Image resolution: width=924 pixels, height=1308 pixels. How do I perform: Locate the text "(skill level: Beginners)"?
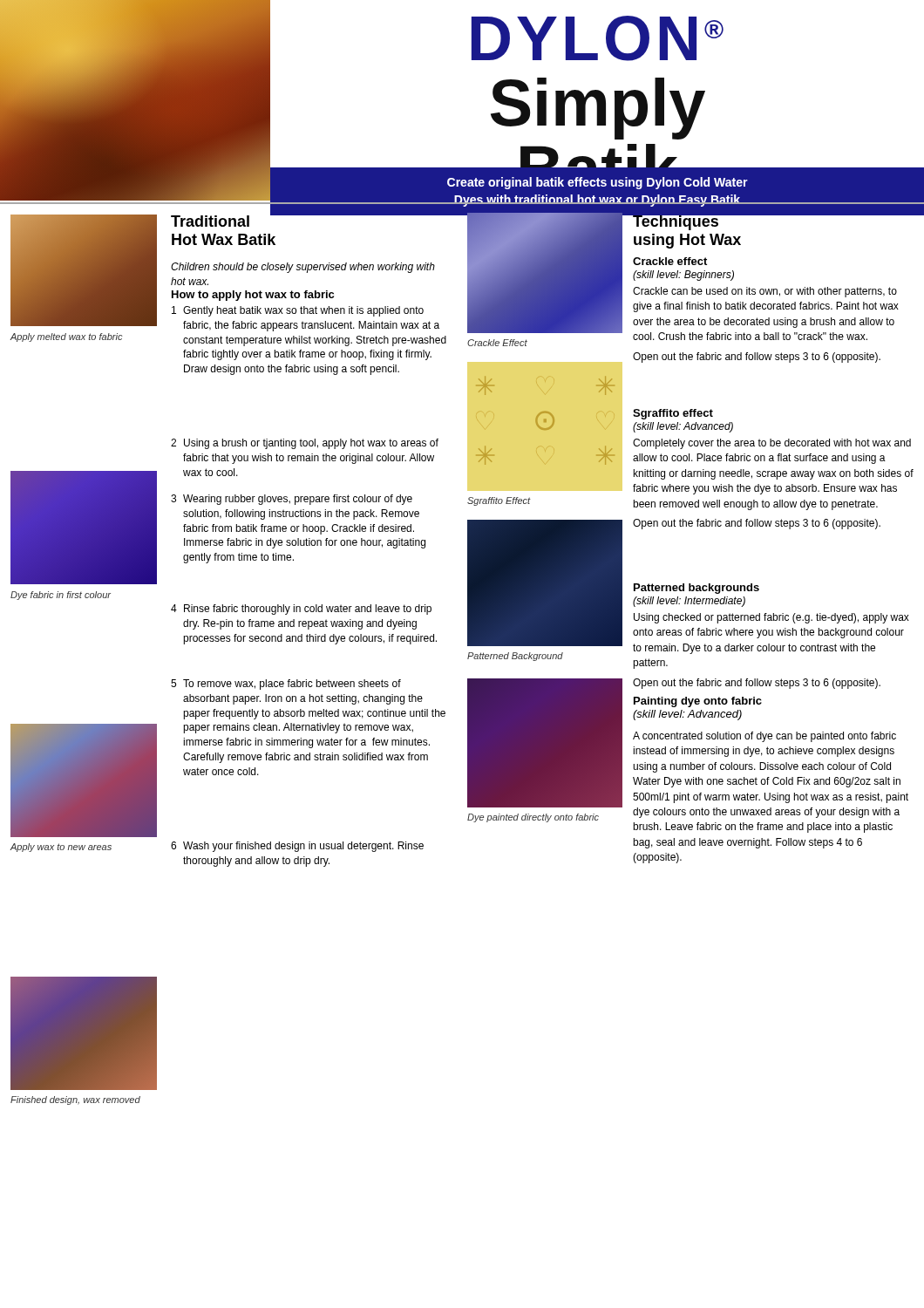click(x=683, y=276)
